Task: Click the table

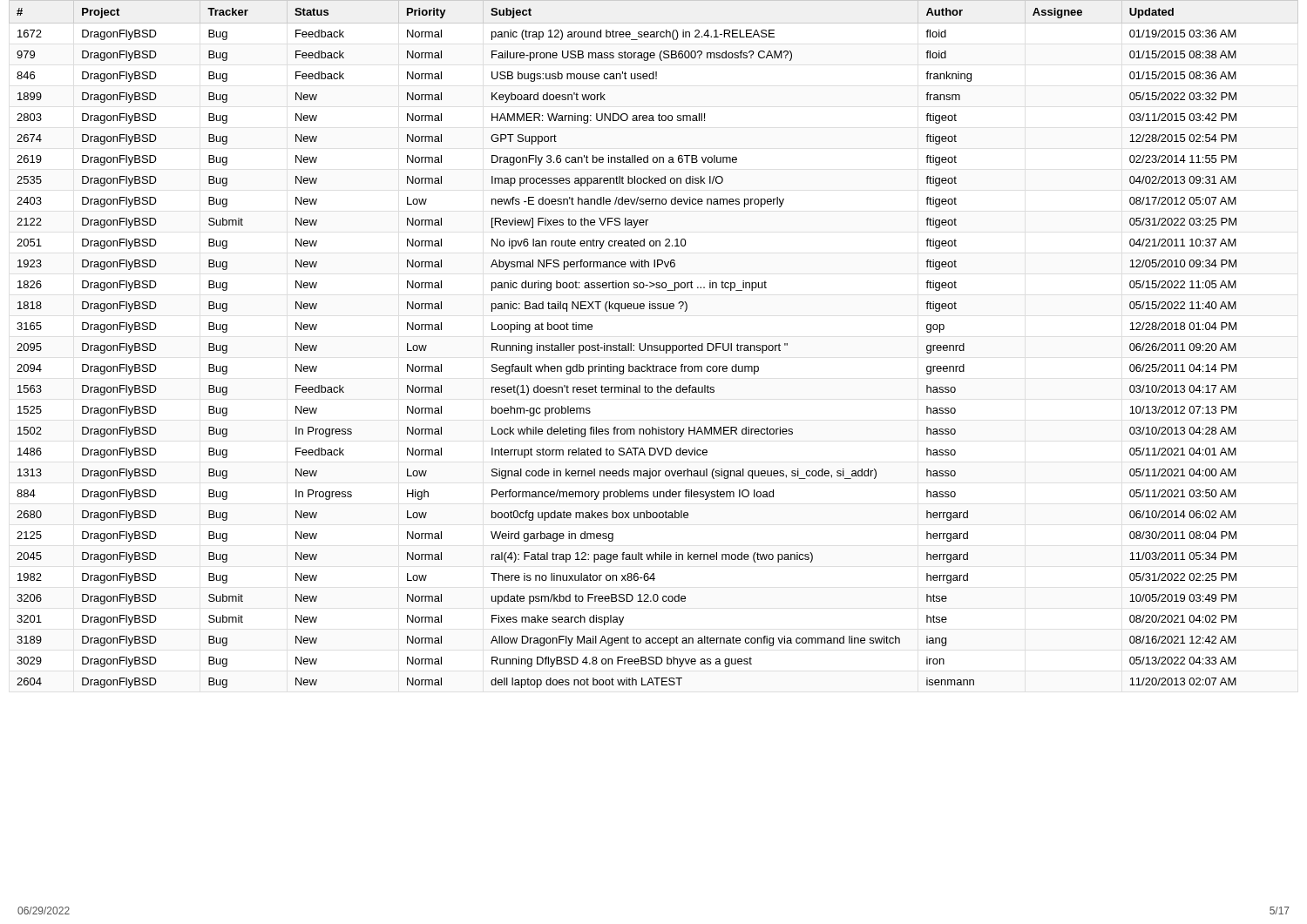Action: coord(654,346)
